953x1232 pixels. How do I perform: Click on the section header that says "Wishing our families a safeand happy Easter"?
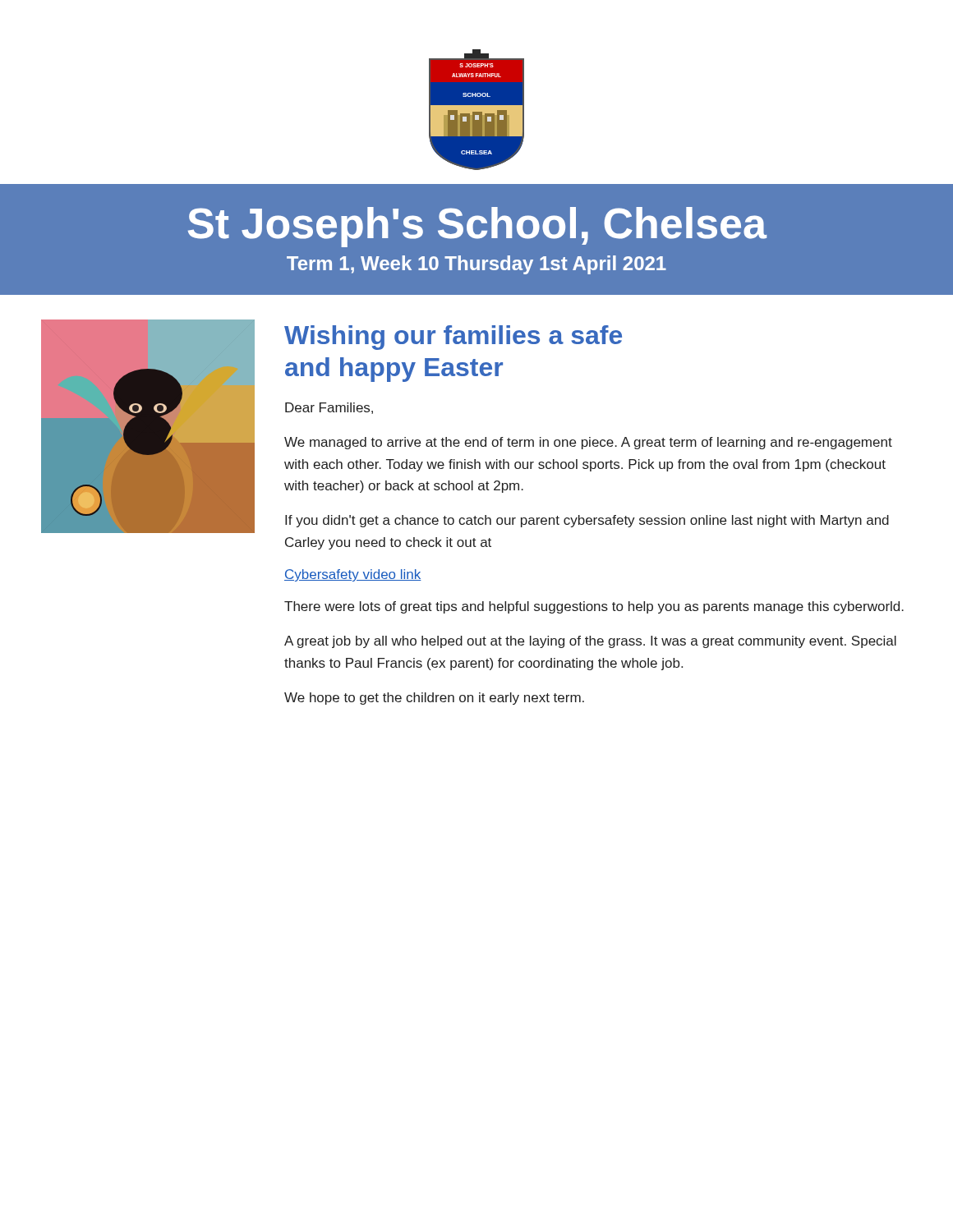point(454,351)
